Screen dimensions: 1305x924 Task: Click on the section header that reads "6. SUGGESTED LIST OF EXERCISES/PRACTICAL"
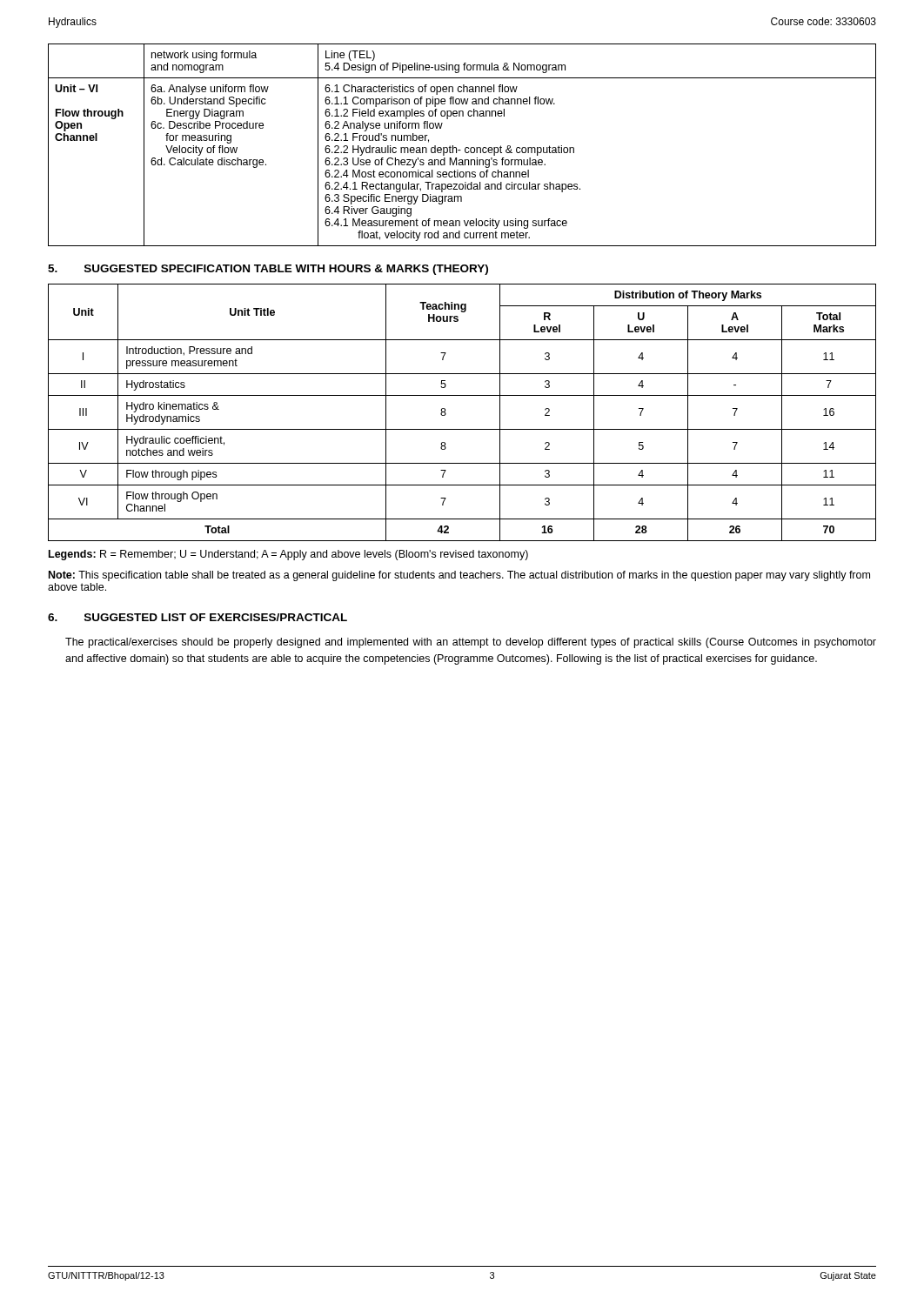point(198,617)
